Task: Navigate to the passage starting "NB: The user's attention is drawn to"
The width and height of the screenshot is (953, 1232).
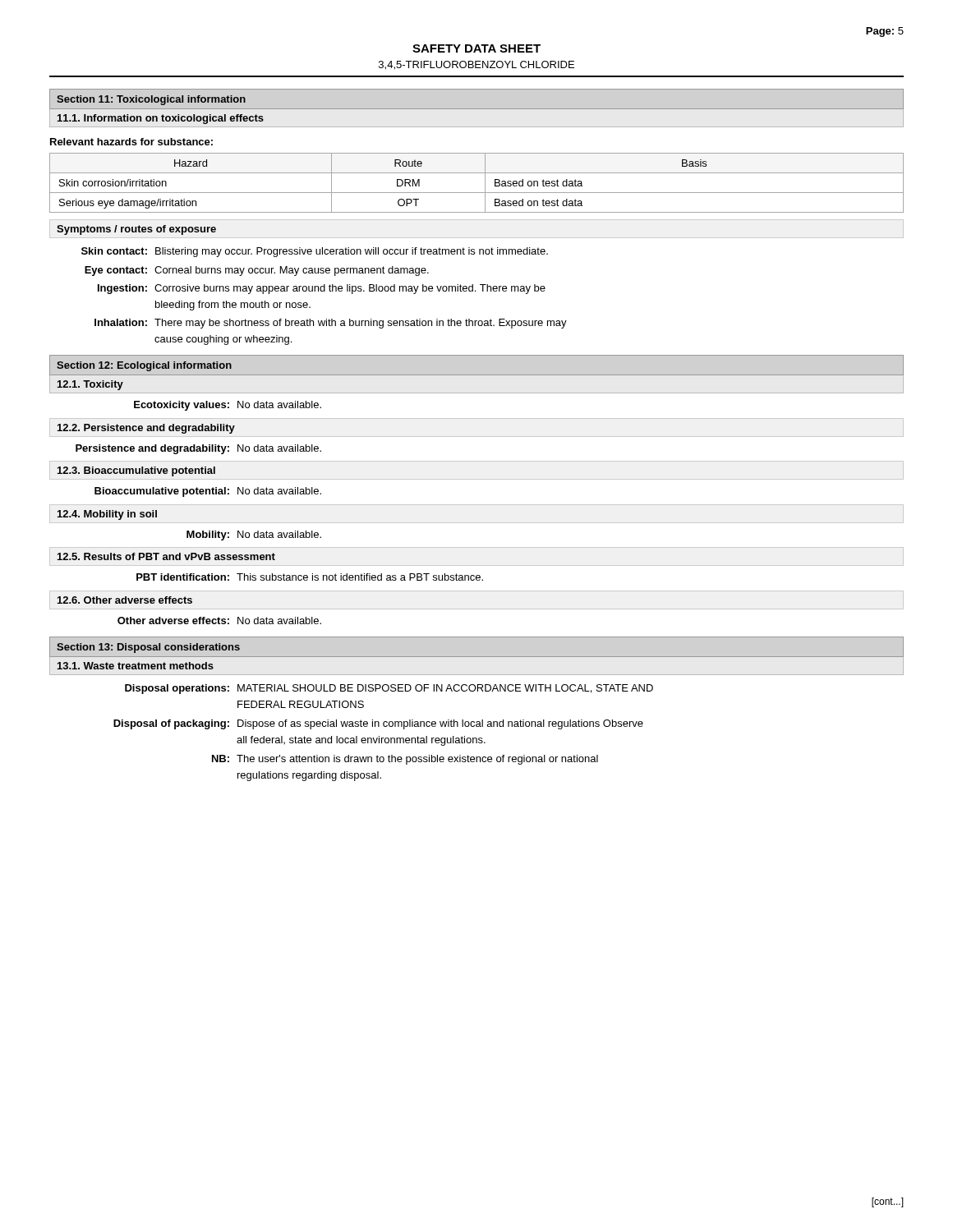Action: (x=476, y=767)
